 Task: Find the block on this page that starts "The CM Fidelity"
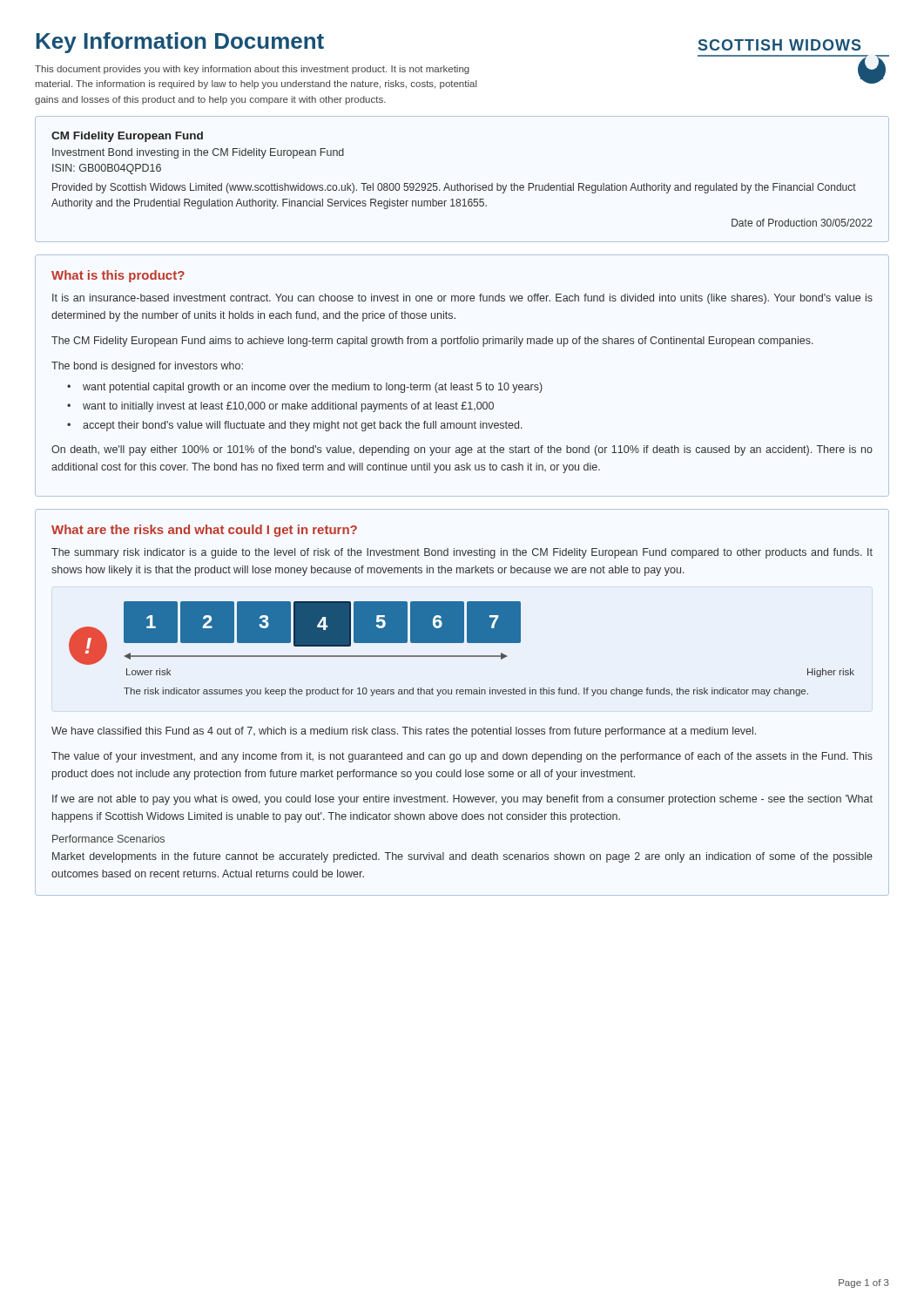(x=433, y=341)
